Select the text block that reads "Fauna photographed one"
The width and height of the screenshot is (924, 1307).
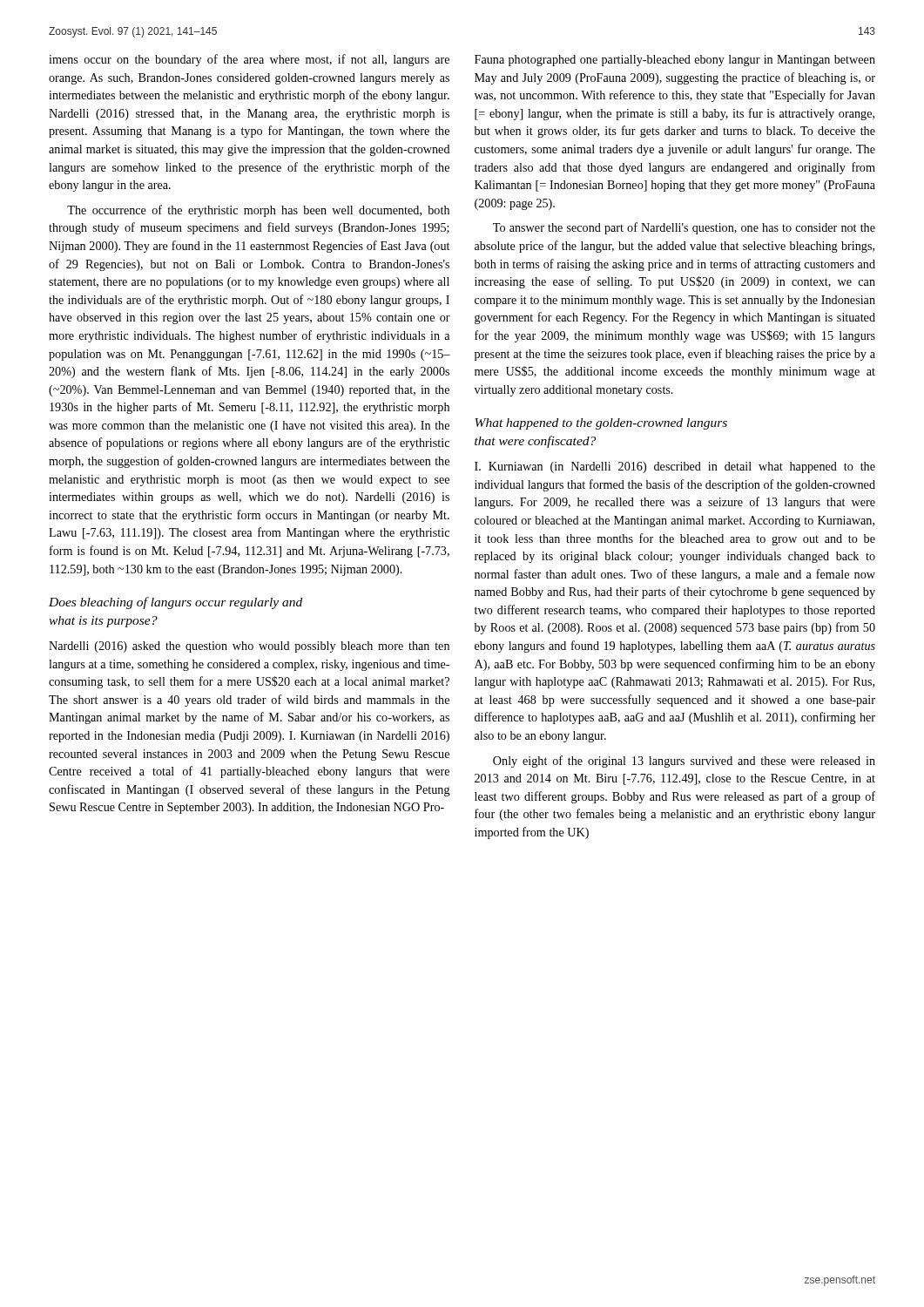pos(675,131)
